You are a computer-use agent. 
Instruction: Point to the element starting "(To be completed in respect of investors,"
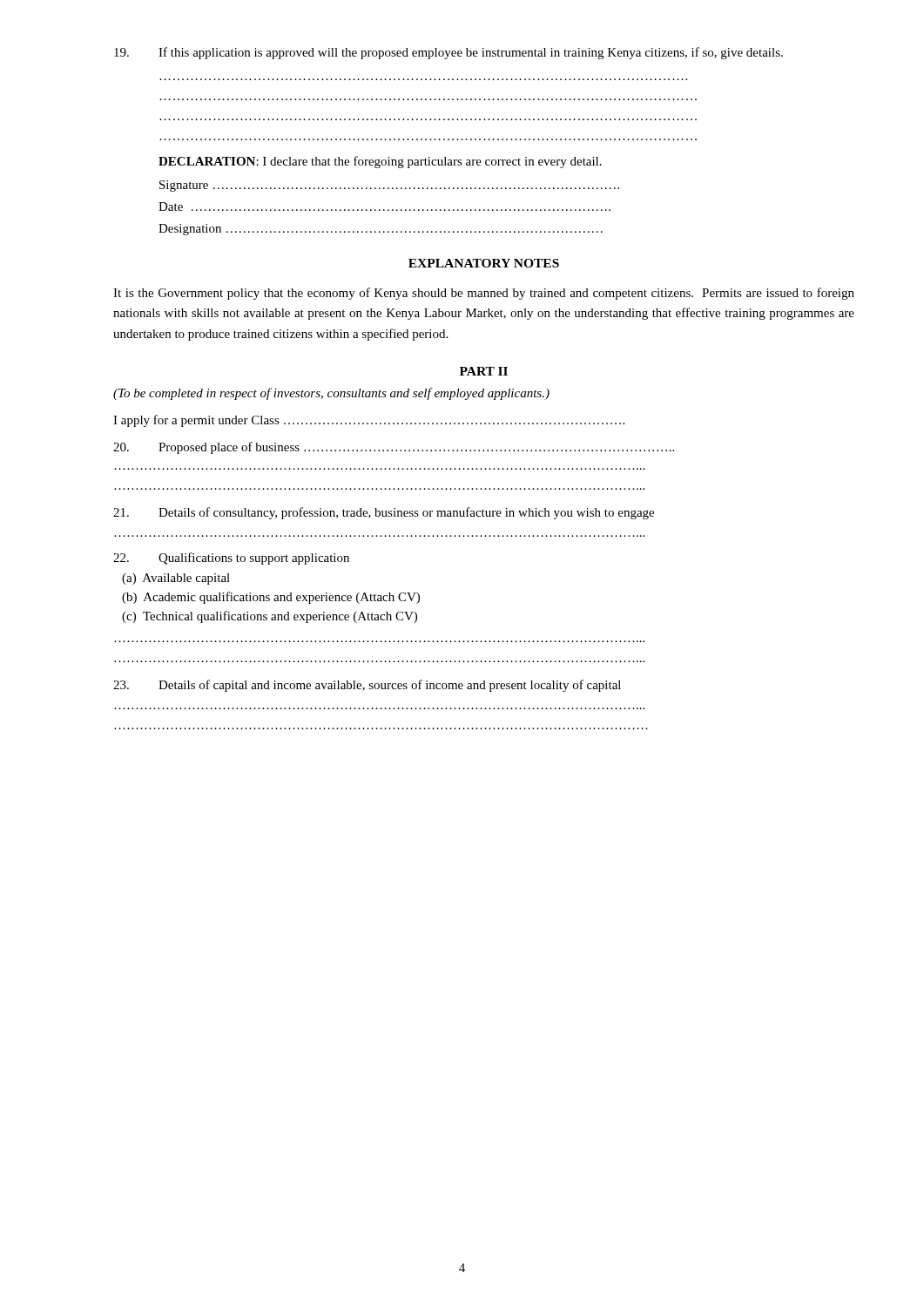(331, 393)
